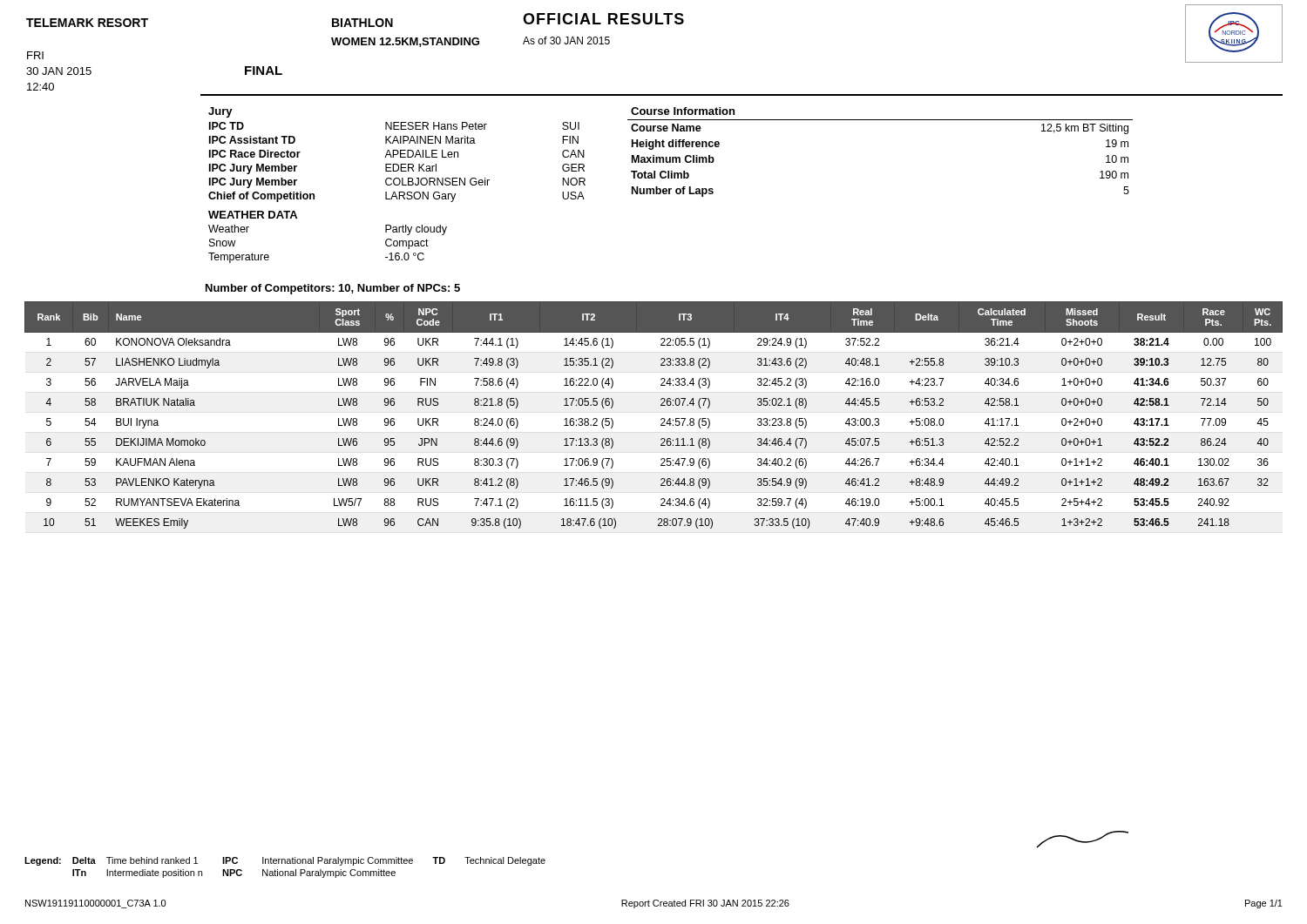Find the section header containing "Number of Competitors: 10, Number of NPCs: 5"
This screenshot has height=924, width=1307.
point(333,288)
